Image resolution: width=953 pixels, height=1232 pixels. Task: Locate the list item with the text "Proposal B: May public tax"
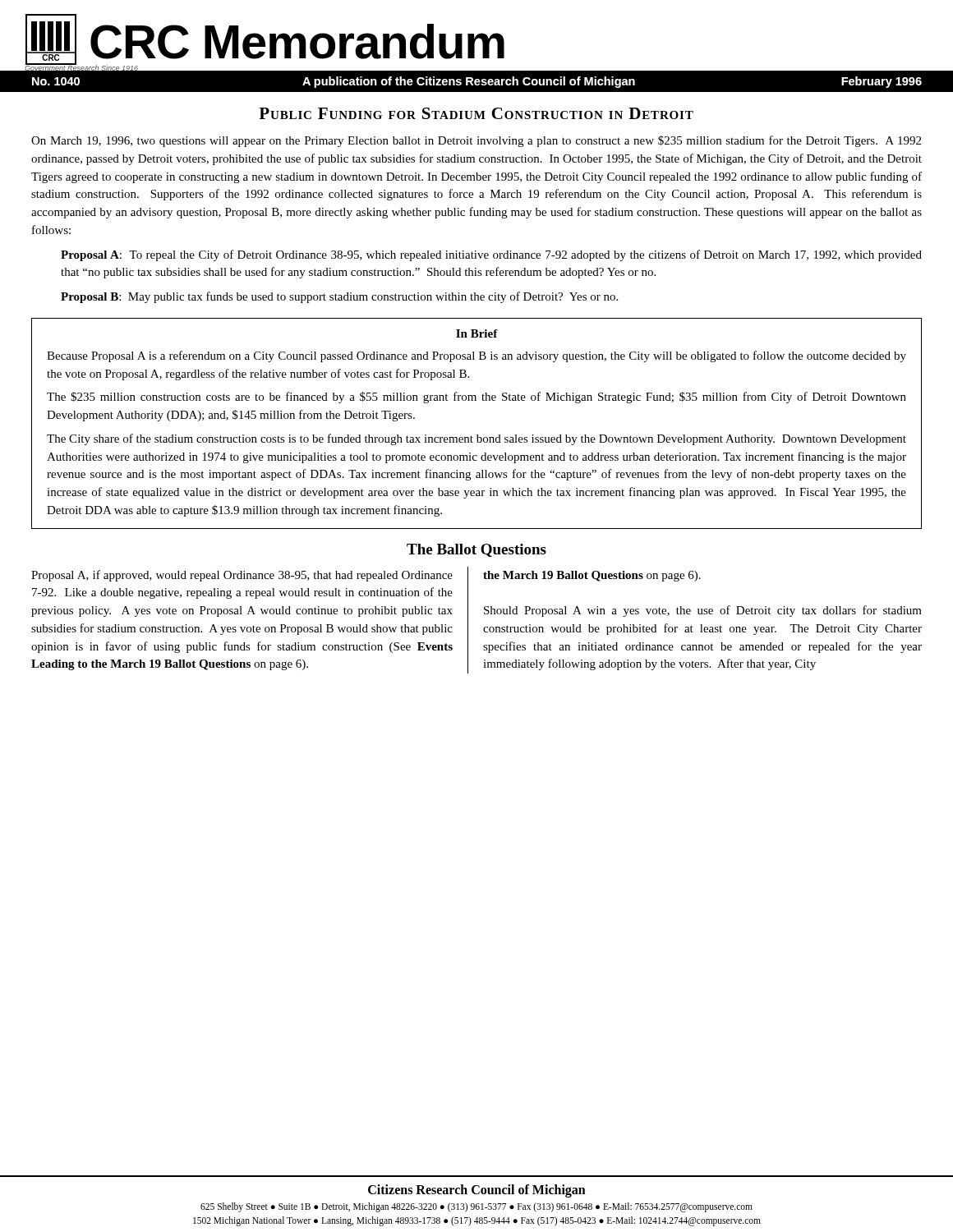click(340, 296)
